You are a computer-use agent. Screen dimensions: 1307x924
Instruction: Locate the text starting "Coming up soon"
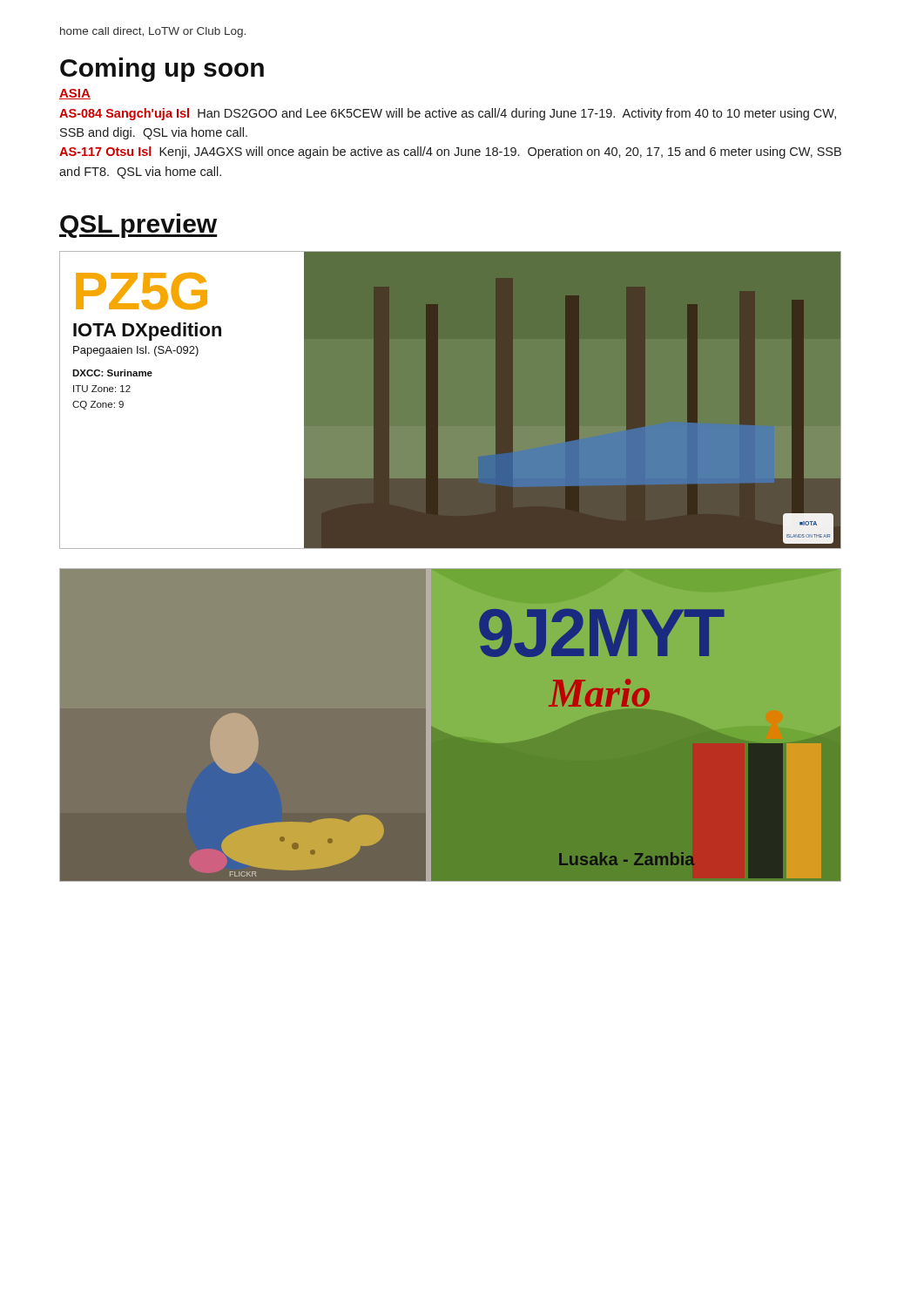click(x=162, y=68)
